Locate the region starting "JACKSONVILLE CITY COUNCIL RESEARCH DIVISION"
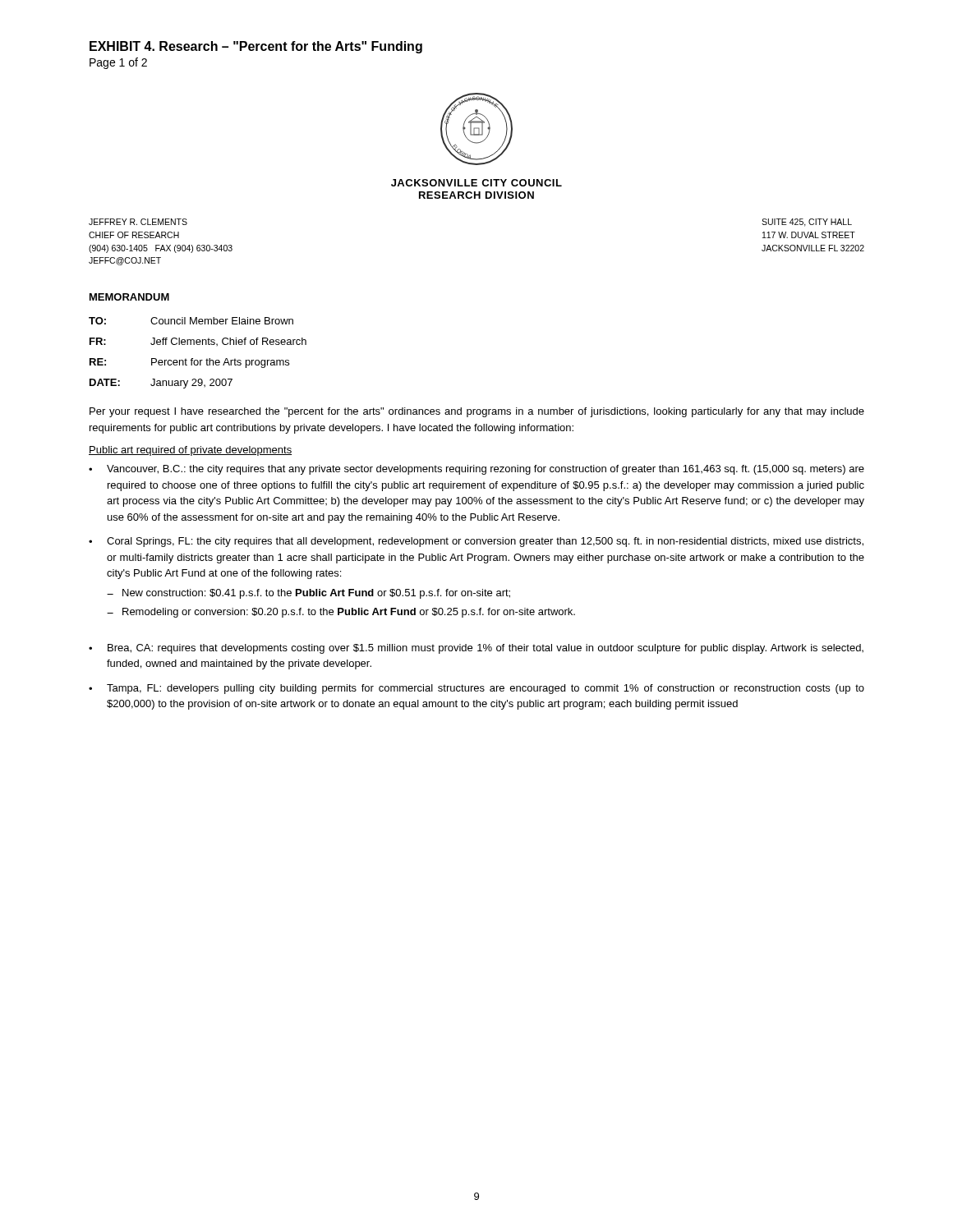The image size is (953, 1232). pyautogui.click(x=476, y=189)
